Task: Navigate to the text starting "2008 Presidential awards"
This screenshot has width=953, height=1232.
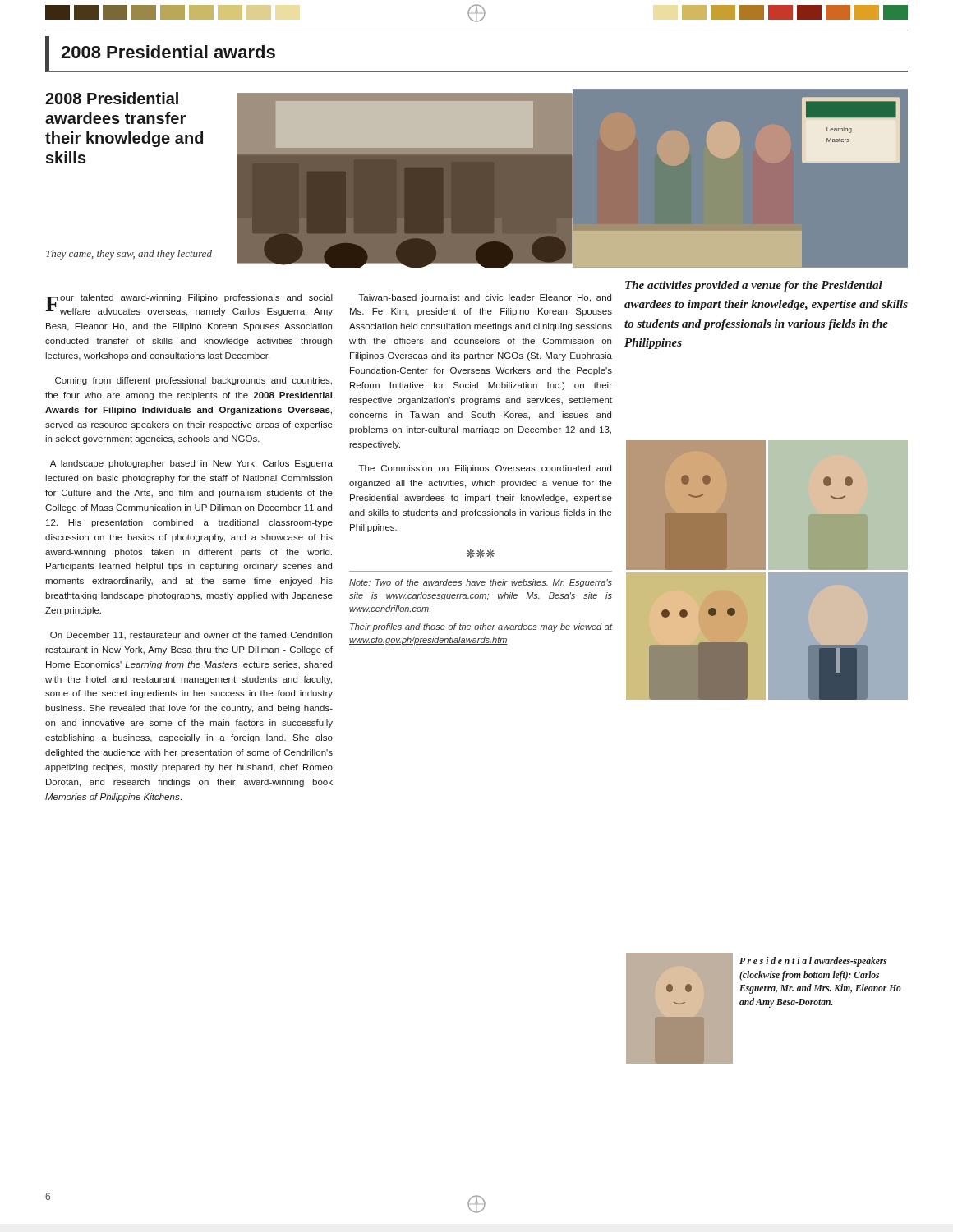Action: [x=476, y=54]
